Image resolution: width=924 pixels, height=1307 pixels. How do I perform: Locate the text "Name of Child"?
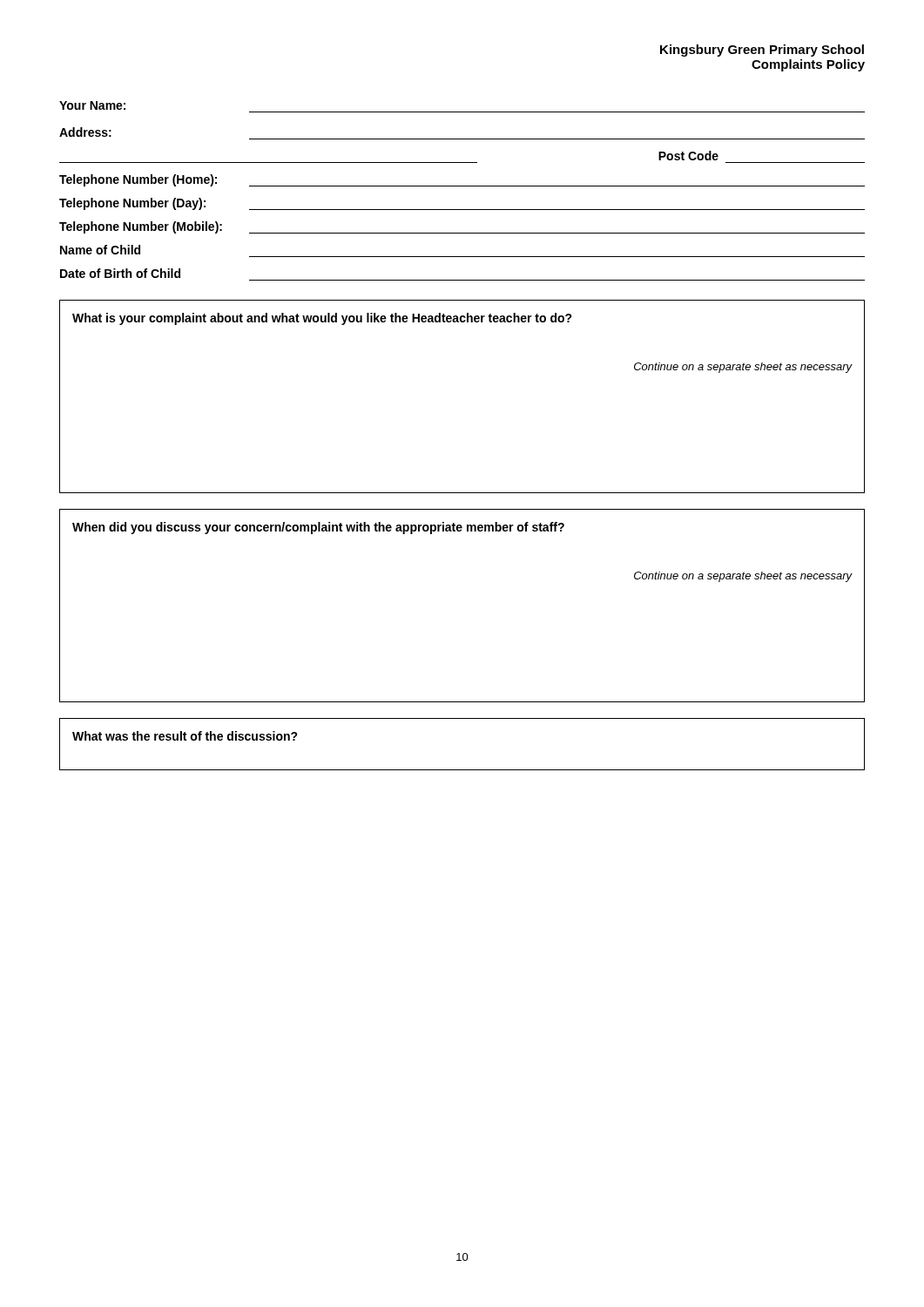(x=462, y=249)
